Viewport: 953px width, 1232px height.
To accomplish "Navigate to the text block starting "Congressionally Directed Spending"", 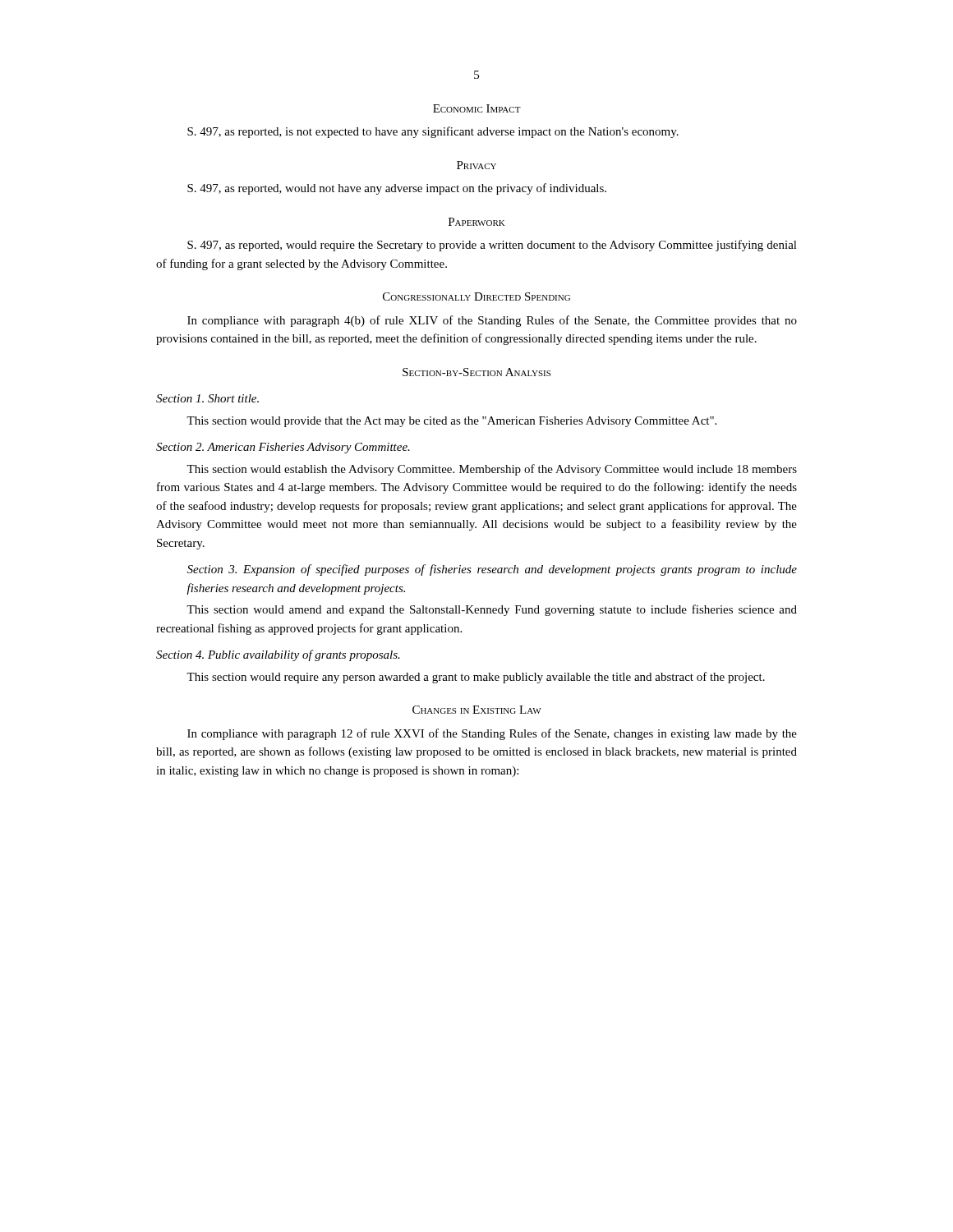I will 476,296.
